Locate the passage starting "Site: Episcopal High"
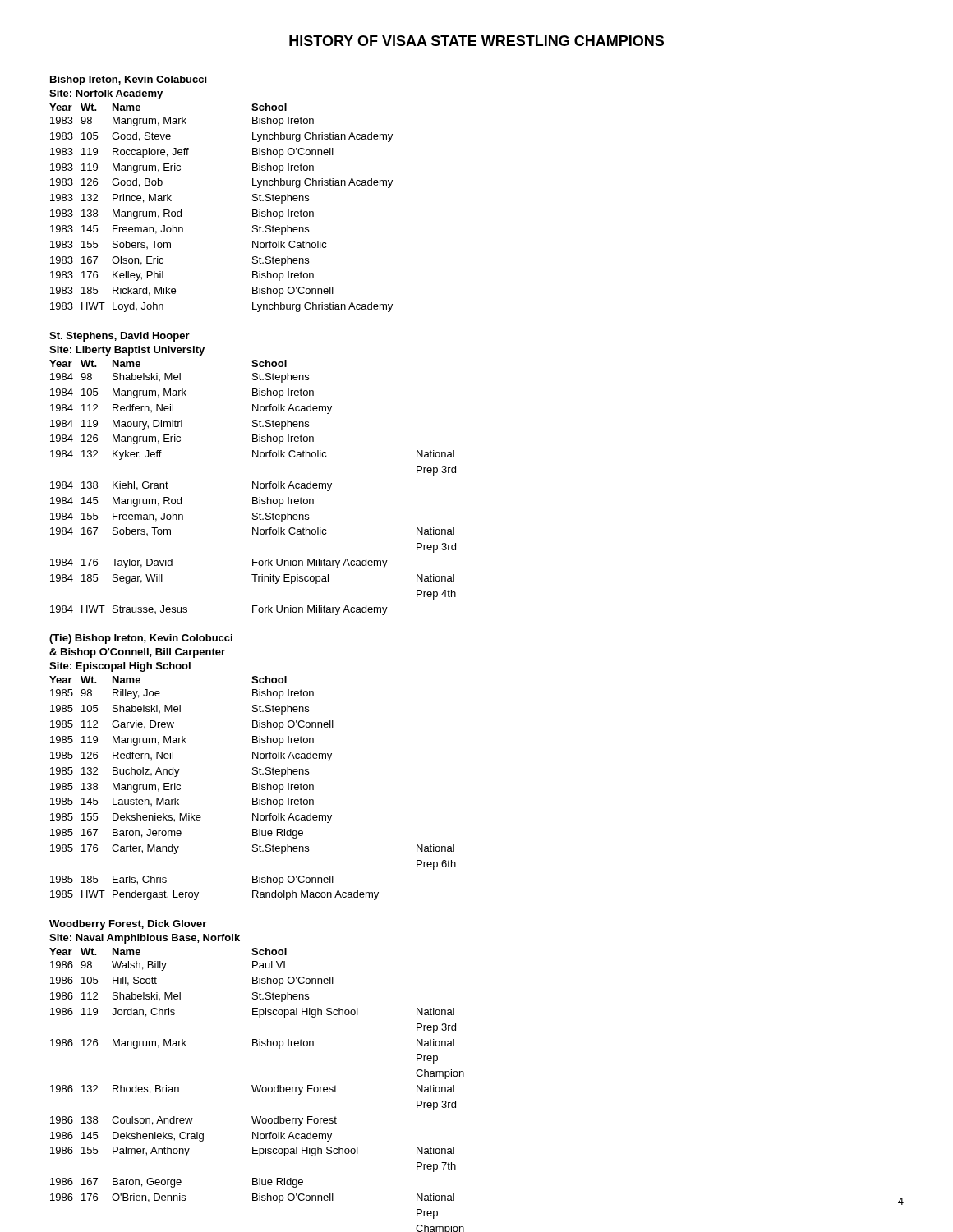This screenshot has height=1232, width=953. point(120,666)
